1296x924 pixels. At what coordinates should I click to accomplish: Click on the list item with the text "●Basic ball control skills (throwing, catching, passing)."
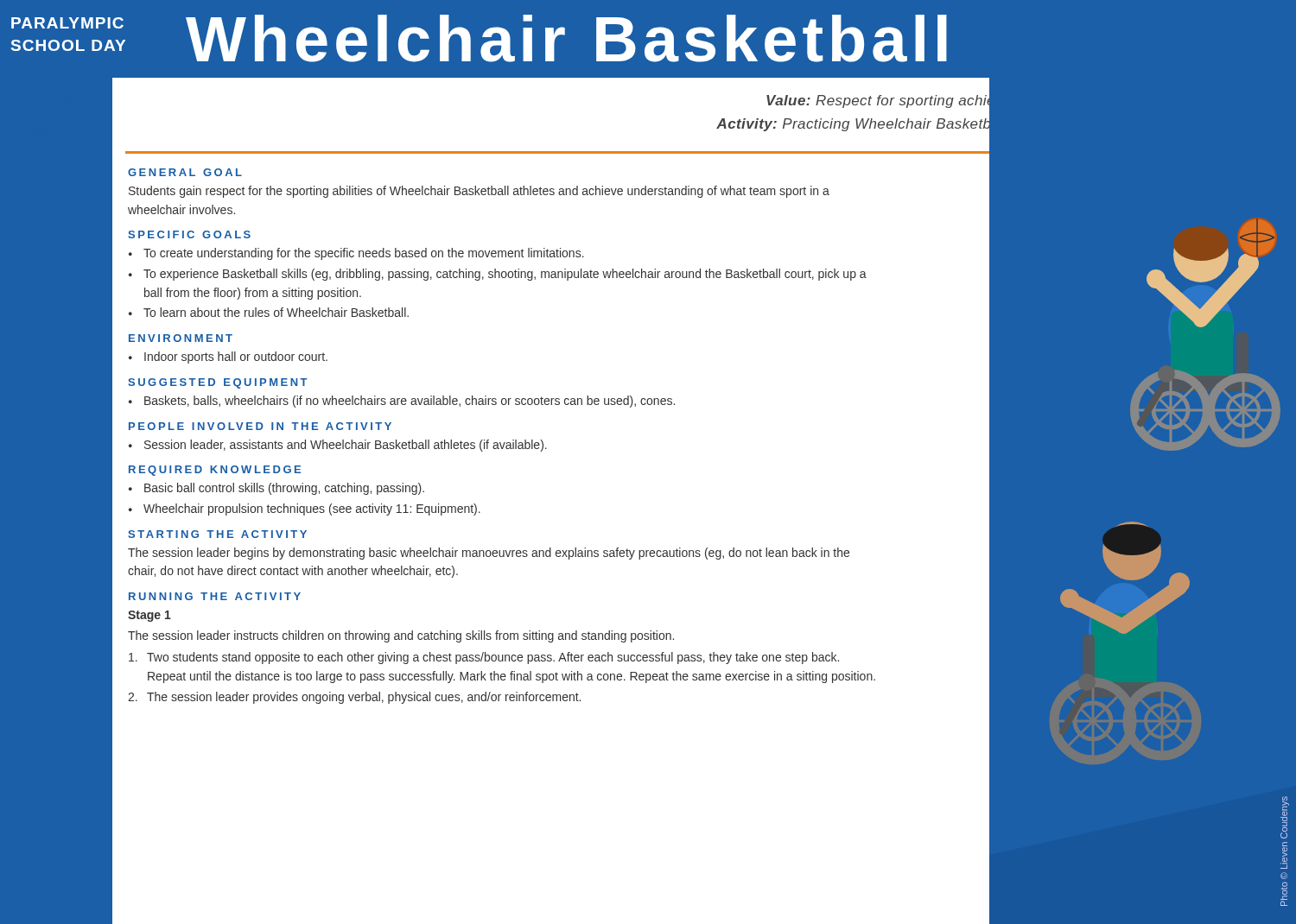tap(277, 488)
